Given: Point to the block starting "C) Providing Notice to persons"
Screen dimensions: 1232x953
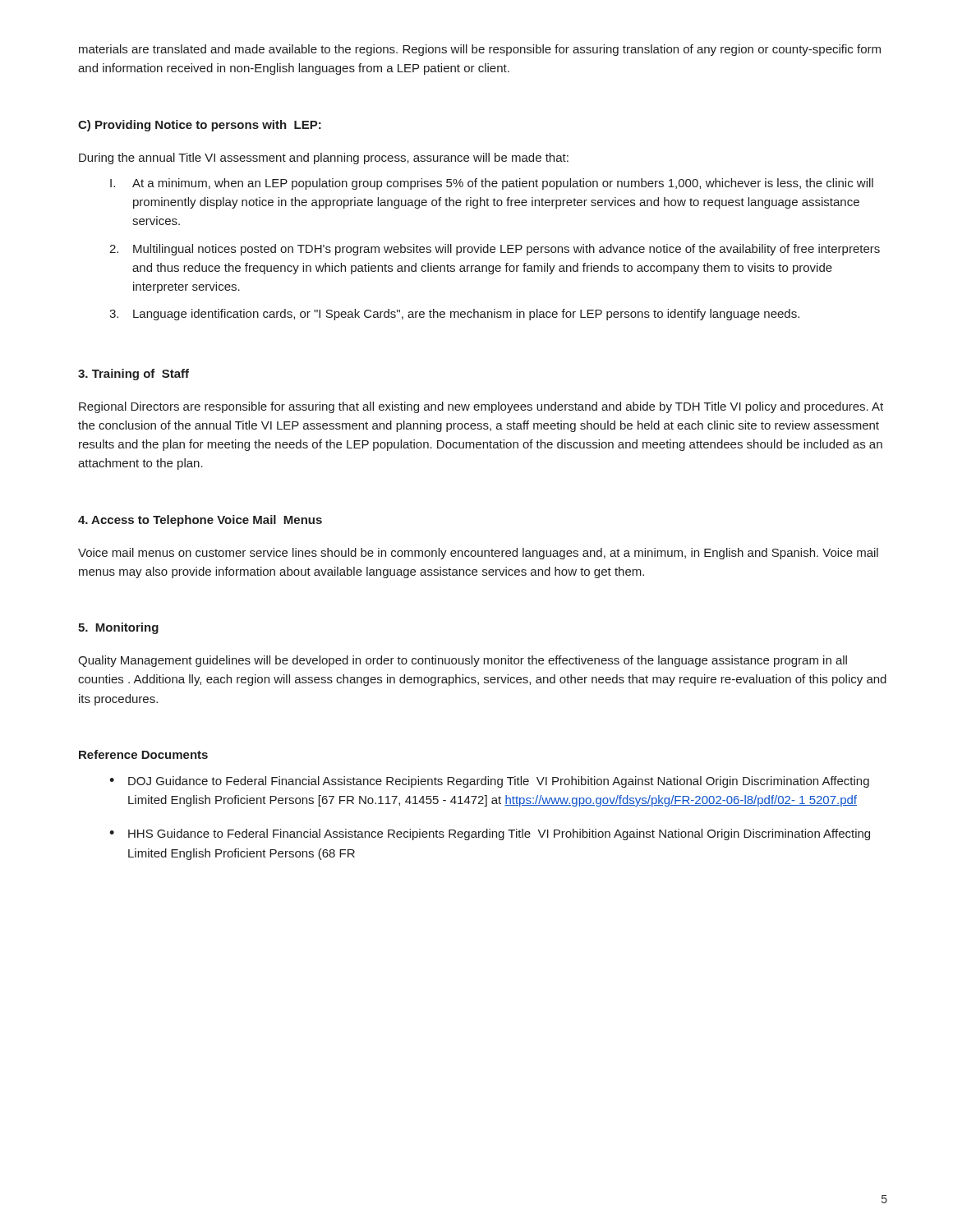Looking at the screenshot, I should tap(200, 124).
